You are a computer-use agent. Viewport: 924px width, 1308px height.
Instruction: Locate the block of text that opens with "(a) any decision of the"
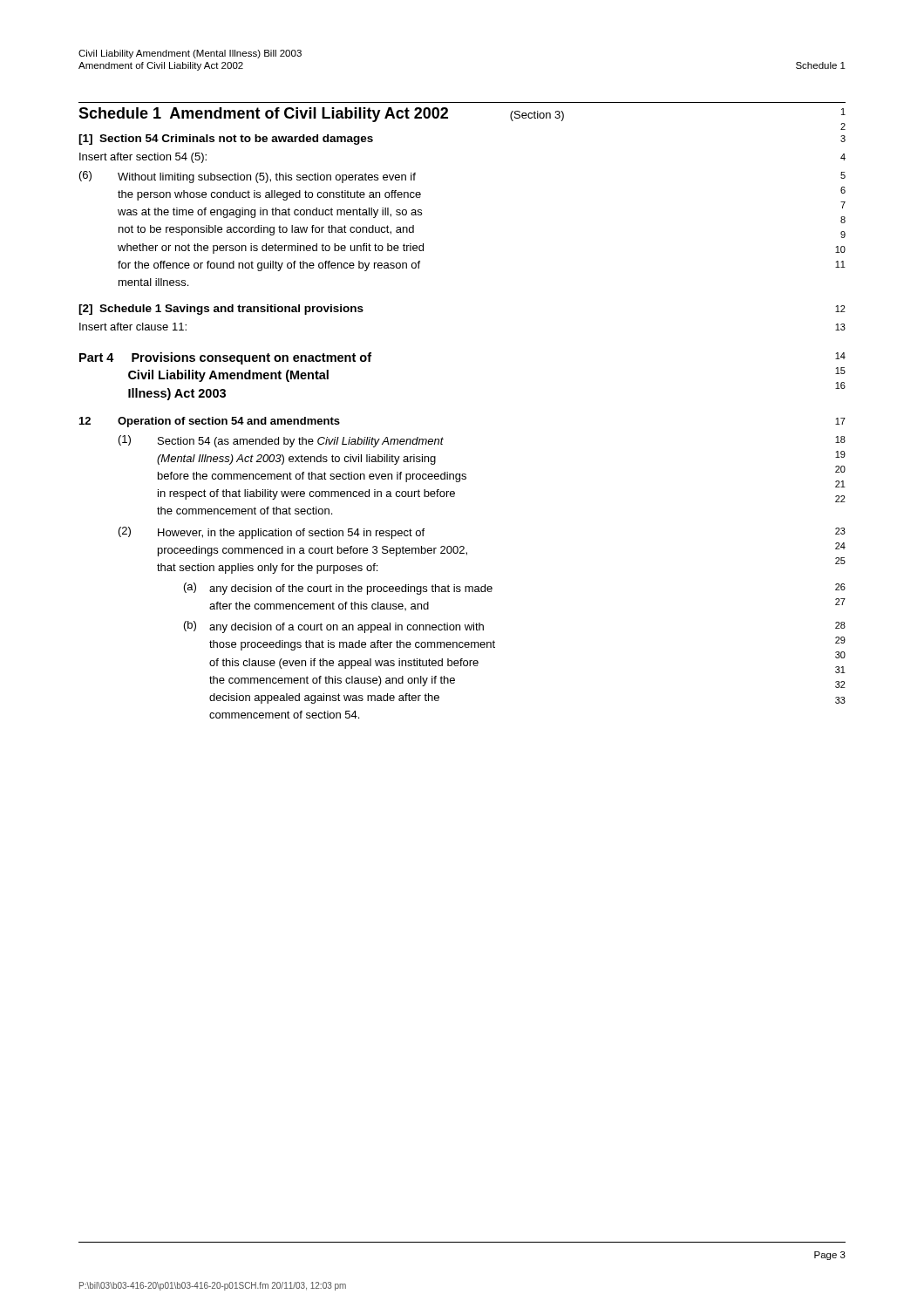pos(492,597)
